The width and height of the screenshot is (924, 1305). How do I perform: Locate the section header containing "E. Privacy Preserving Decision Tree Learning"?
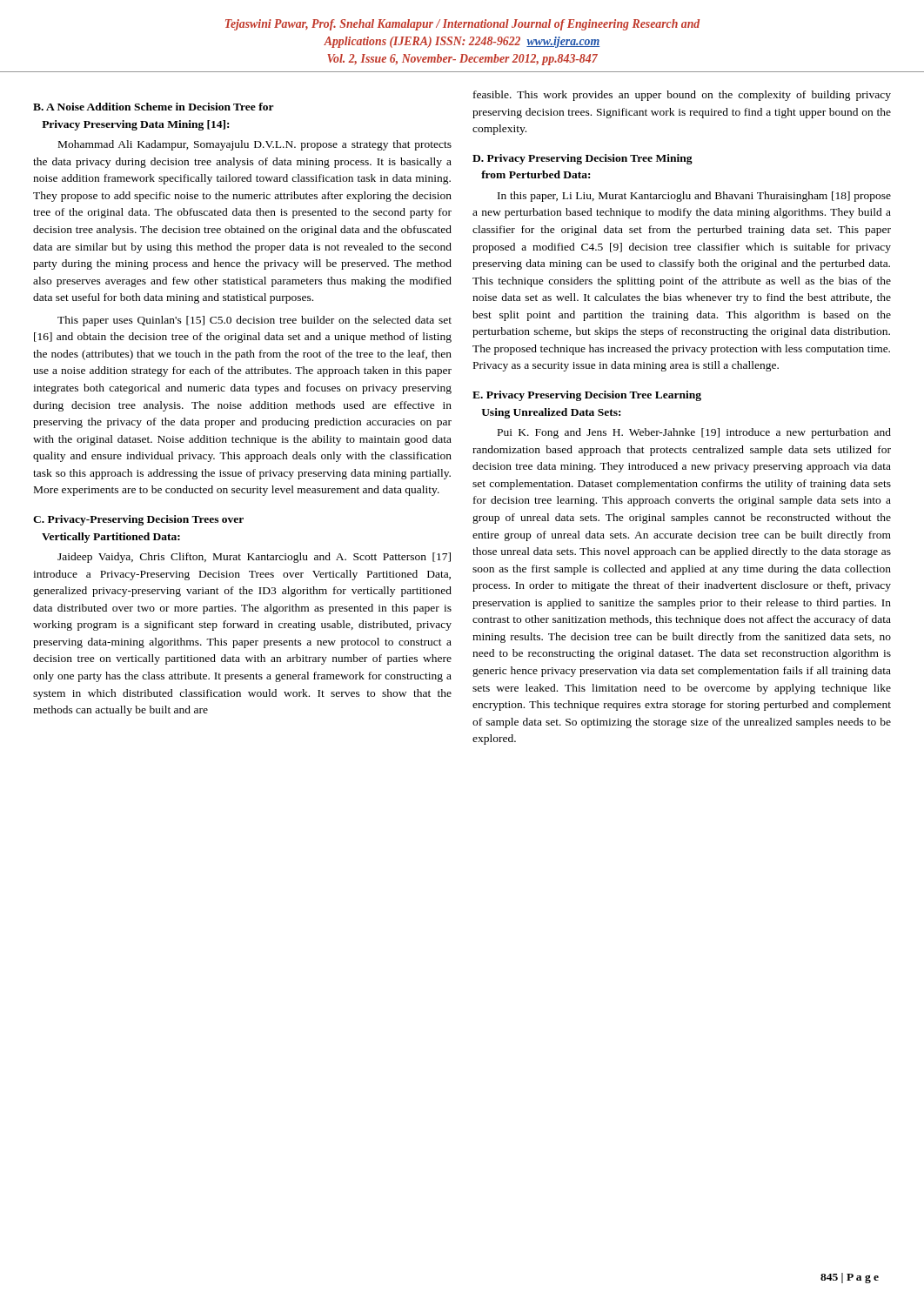click(587, 403)
